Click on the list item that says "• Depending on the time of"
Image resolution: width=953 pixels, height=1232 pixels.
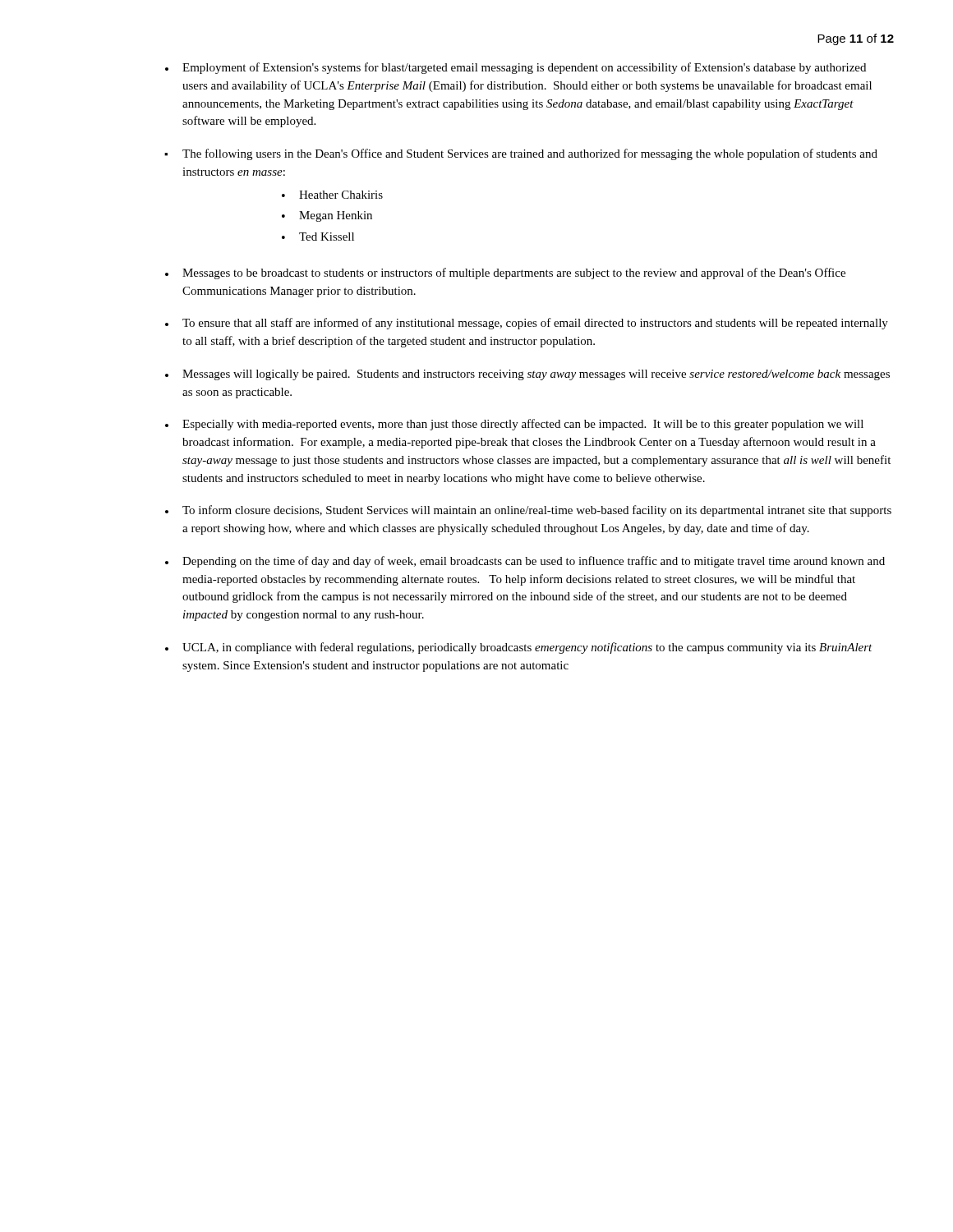529,588
